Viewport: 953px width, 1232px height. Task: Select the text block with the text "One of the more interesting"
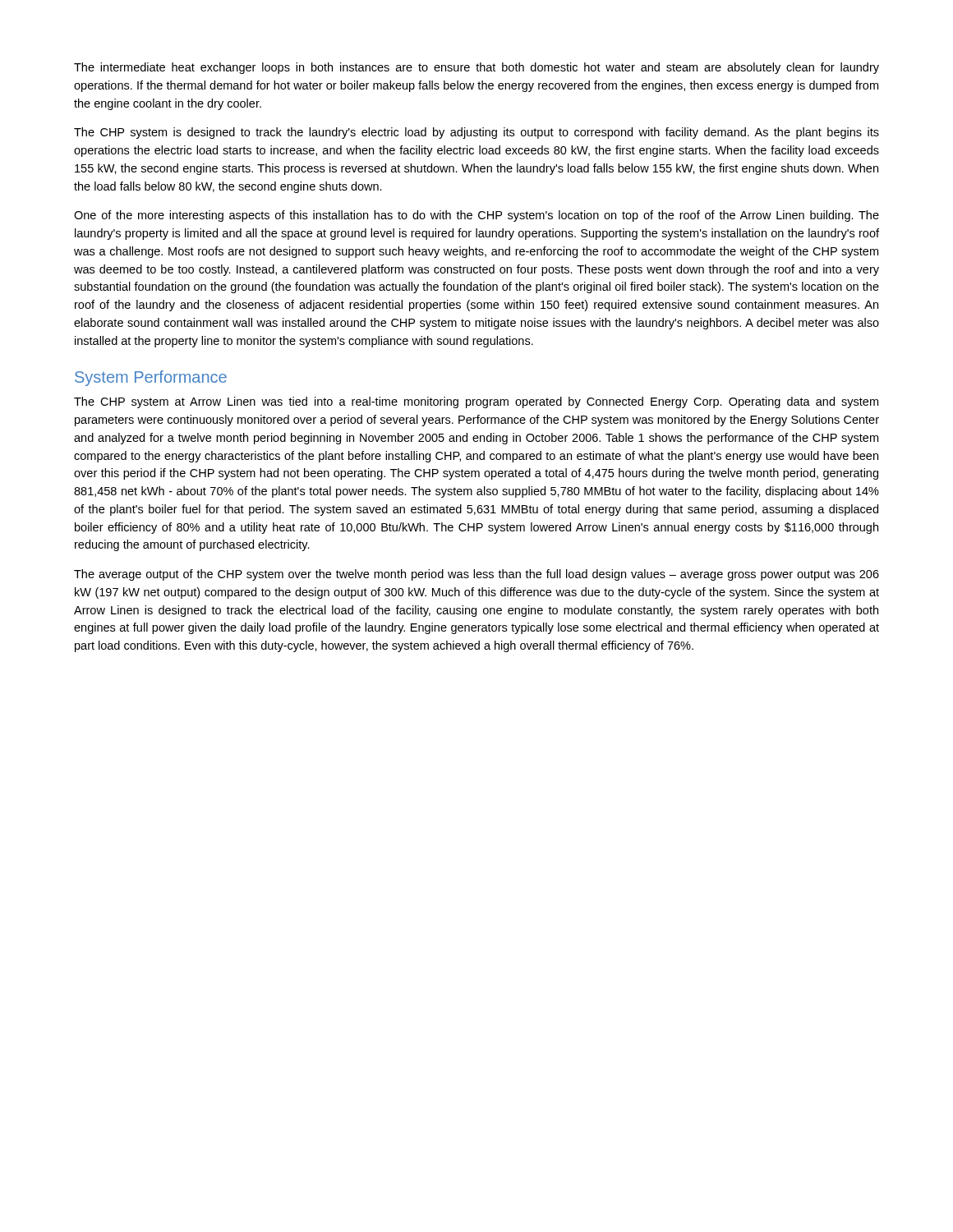(476, 278)
